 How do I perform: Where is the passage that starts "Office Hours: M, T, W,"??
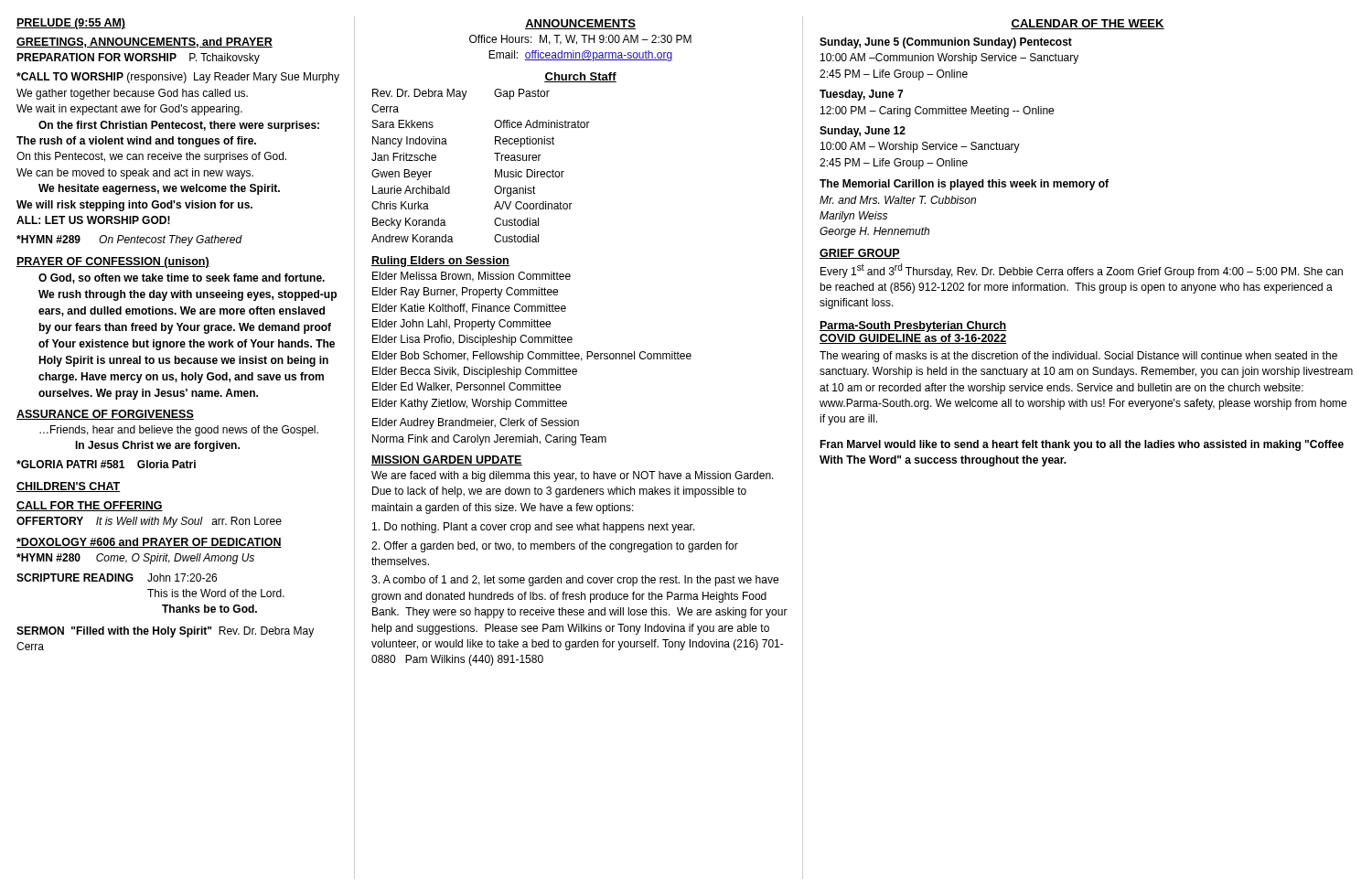point(580,47)
